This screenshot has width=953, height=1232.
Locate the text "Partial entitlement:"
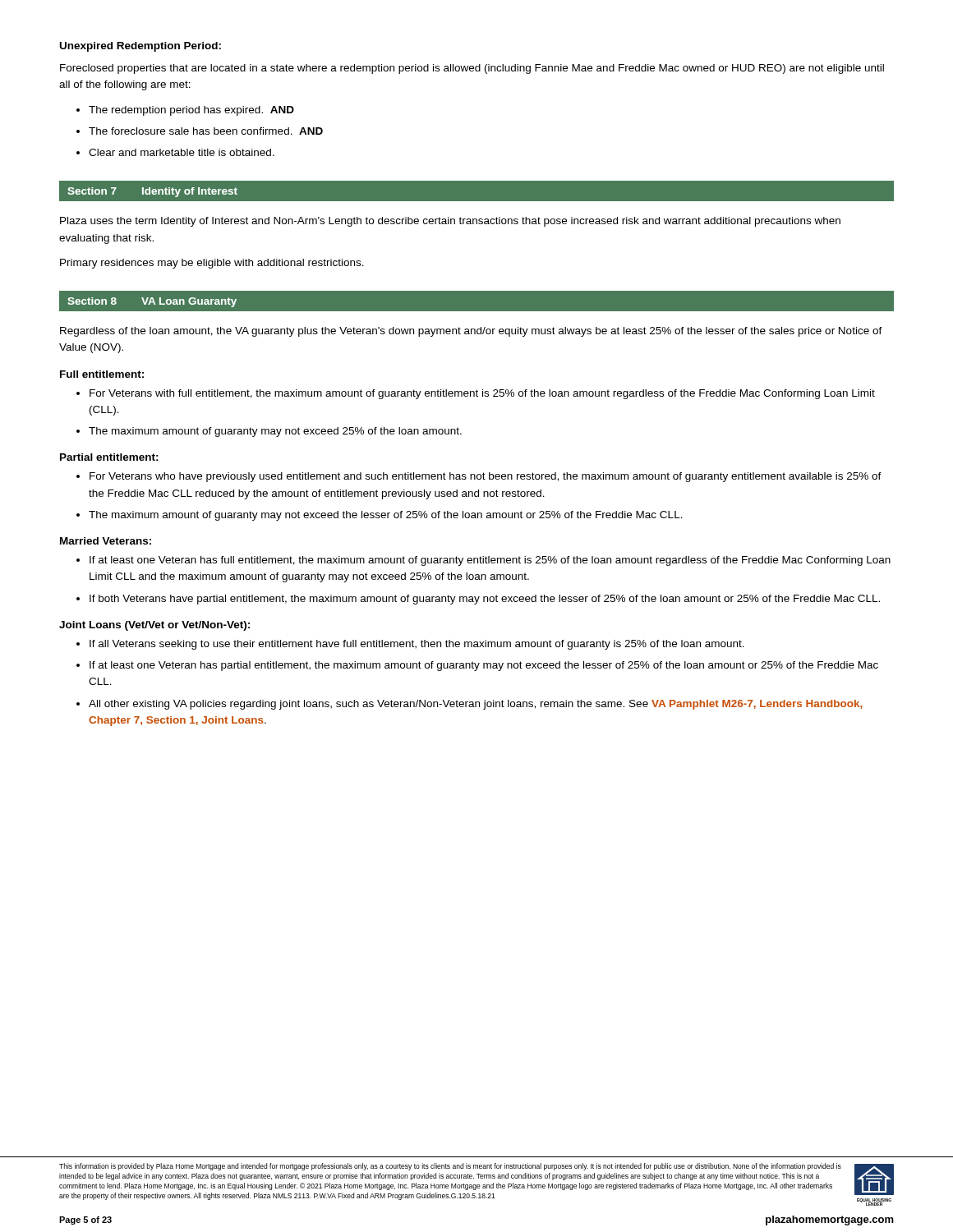click(109, 457)
